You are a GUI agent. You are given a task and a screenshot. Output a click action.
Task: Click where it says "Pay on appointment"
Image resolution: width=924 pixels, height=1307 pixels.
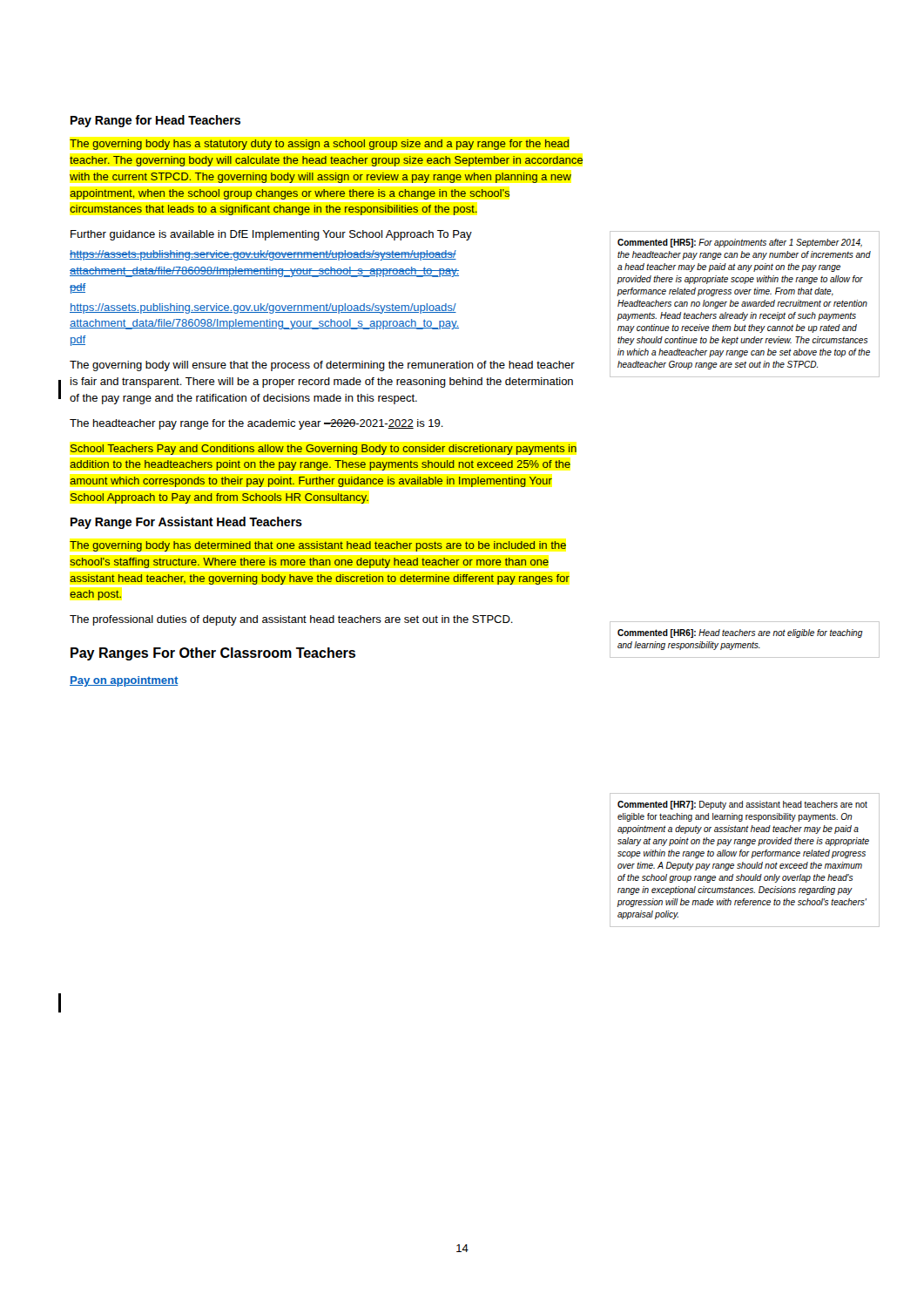coord(124,680)
